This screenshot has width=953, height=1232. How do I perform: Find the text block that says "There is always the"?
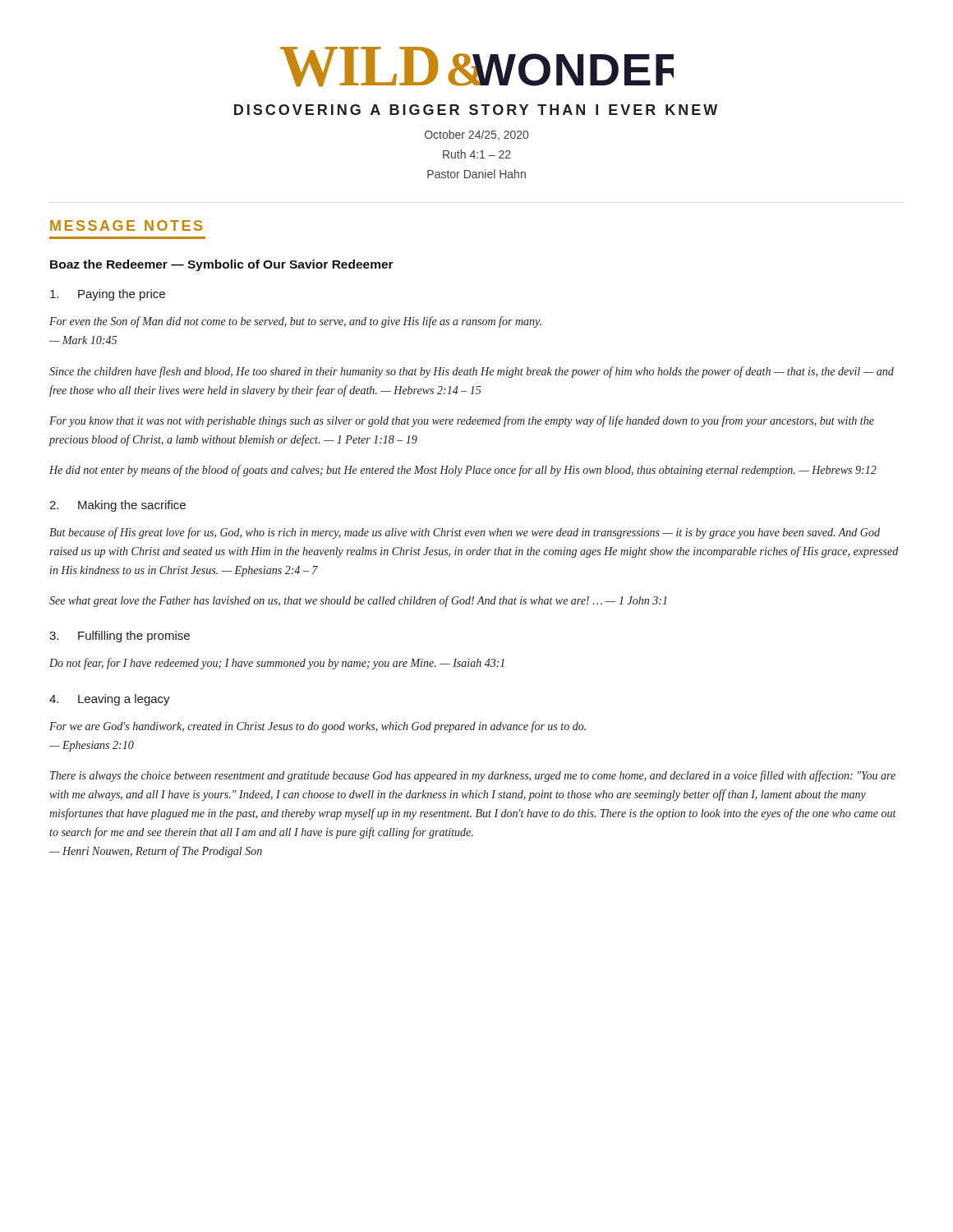[472, 813]
